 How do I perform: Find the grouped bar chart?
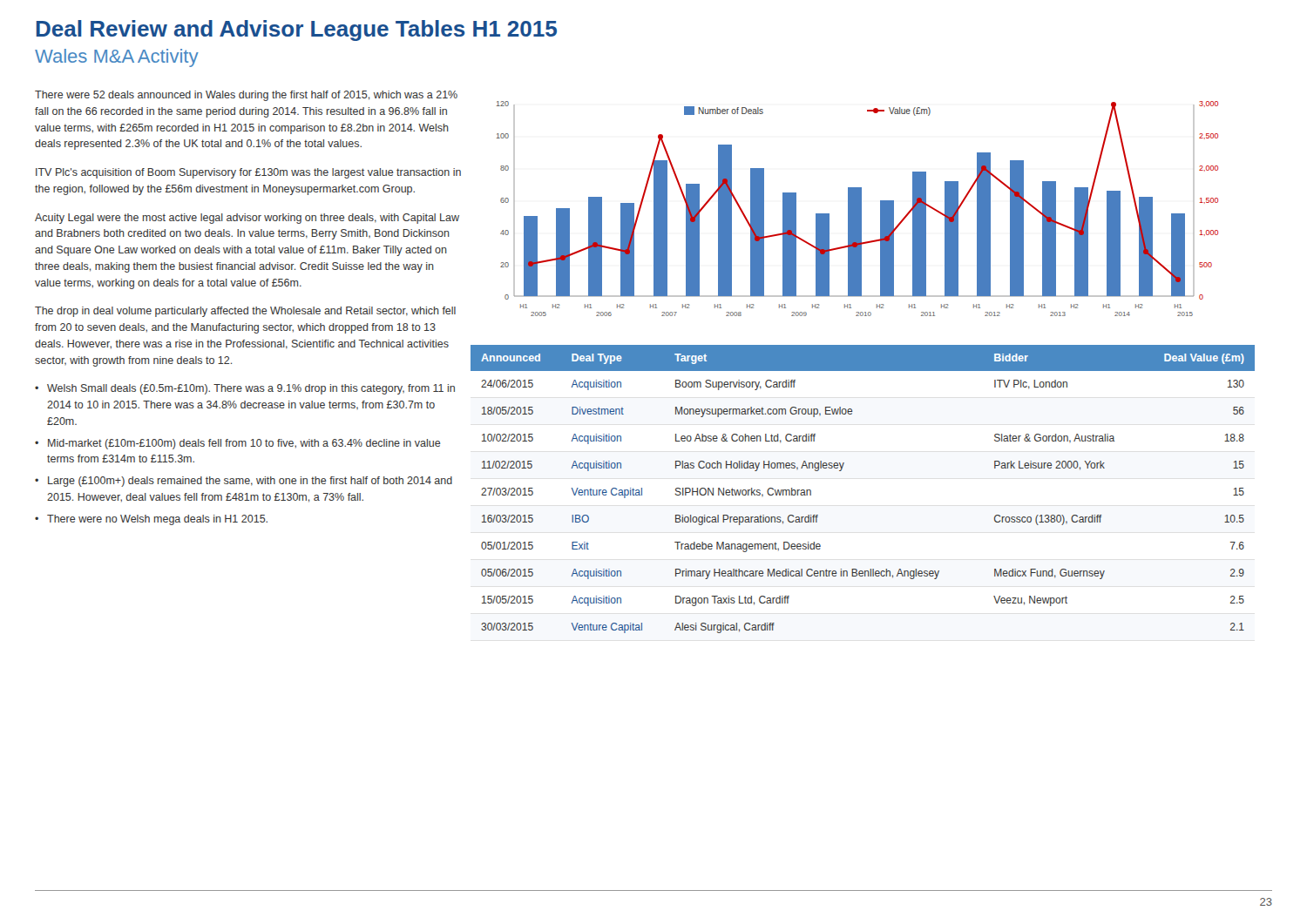click(863, 209)
